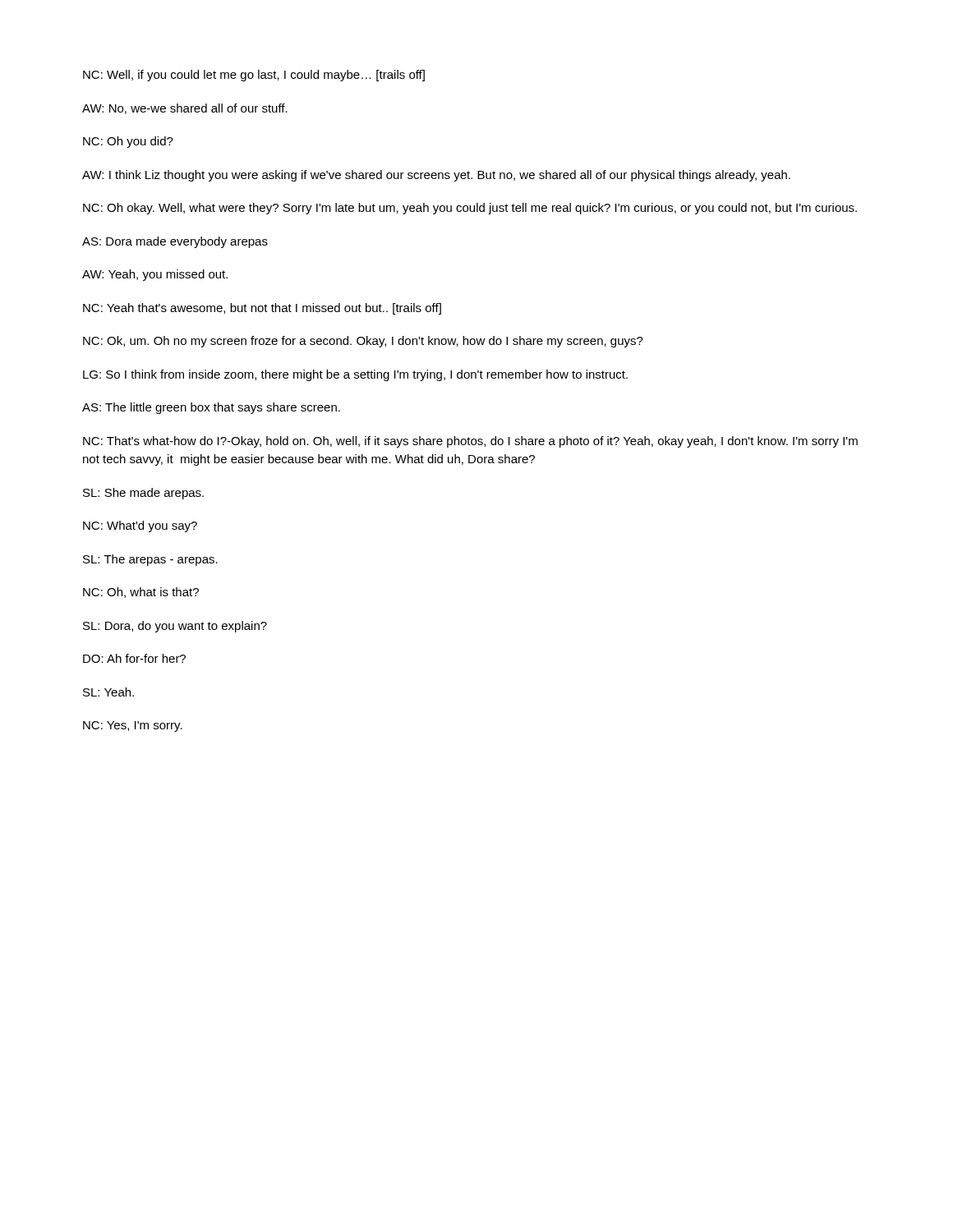Select the region starting "SL: The arepas - arepas."
Viewport: 953px width, 1232px height.
coord(150,559)
